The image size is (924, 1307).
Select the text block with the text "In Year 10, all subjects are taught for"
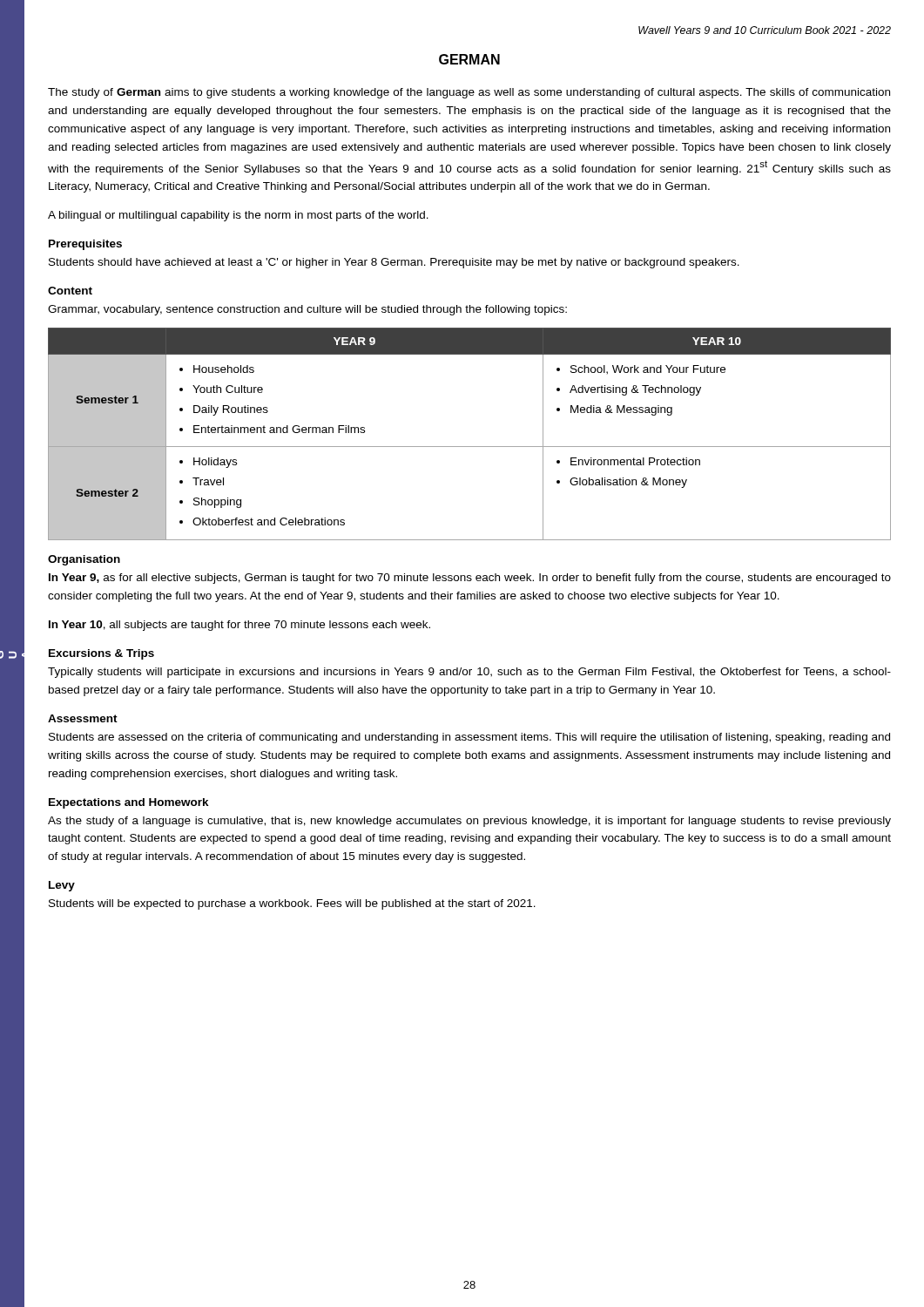tap(240, 624)
